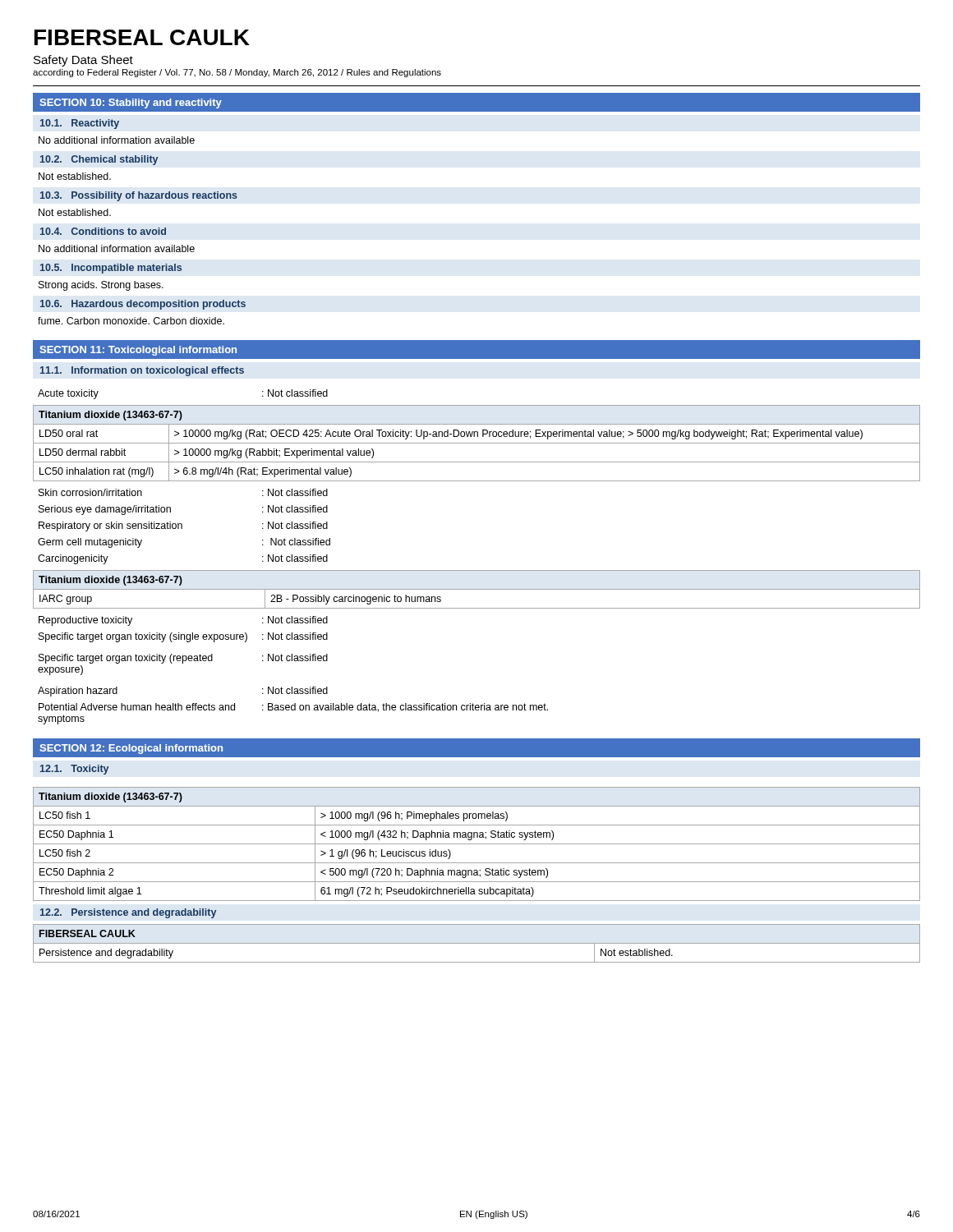Screen dimensions: 1232x953
Task: Find the table that mentions "Not established."
Action: tap(476, 943)
